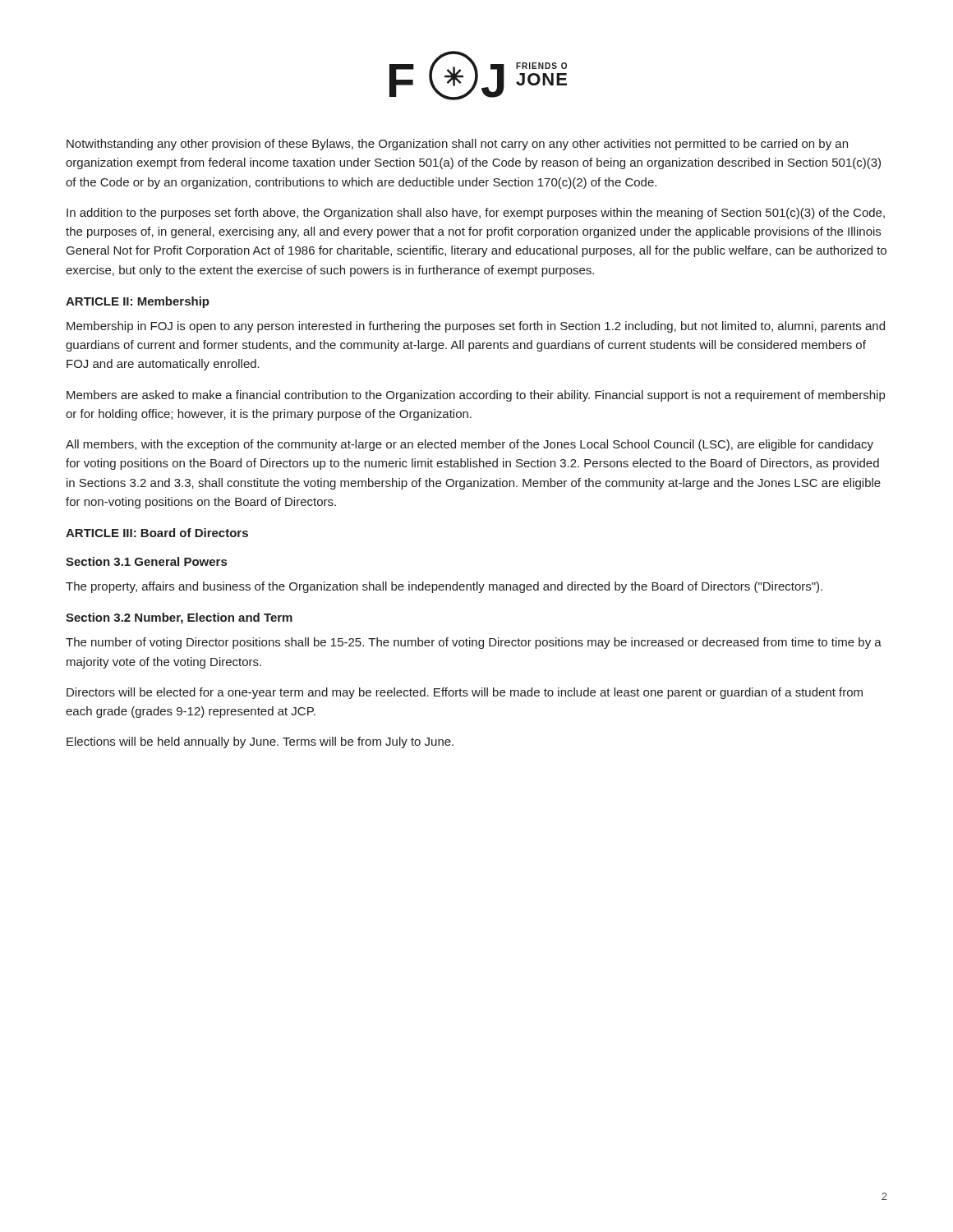Where is the passage that starts "Directors will be elected"?

[476, 701]
